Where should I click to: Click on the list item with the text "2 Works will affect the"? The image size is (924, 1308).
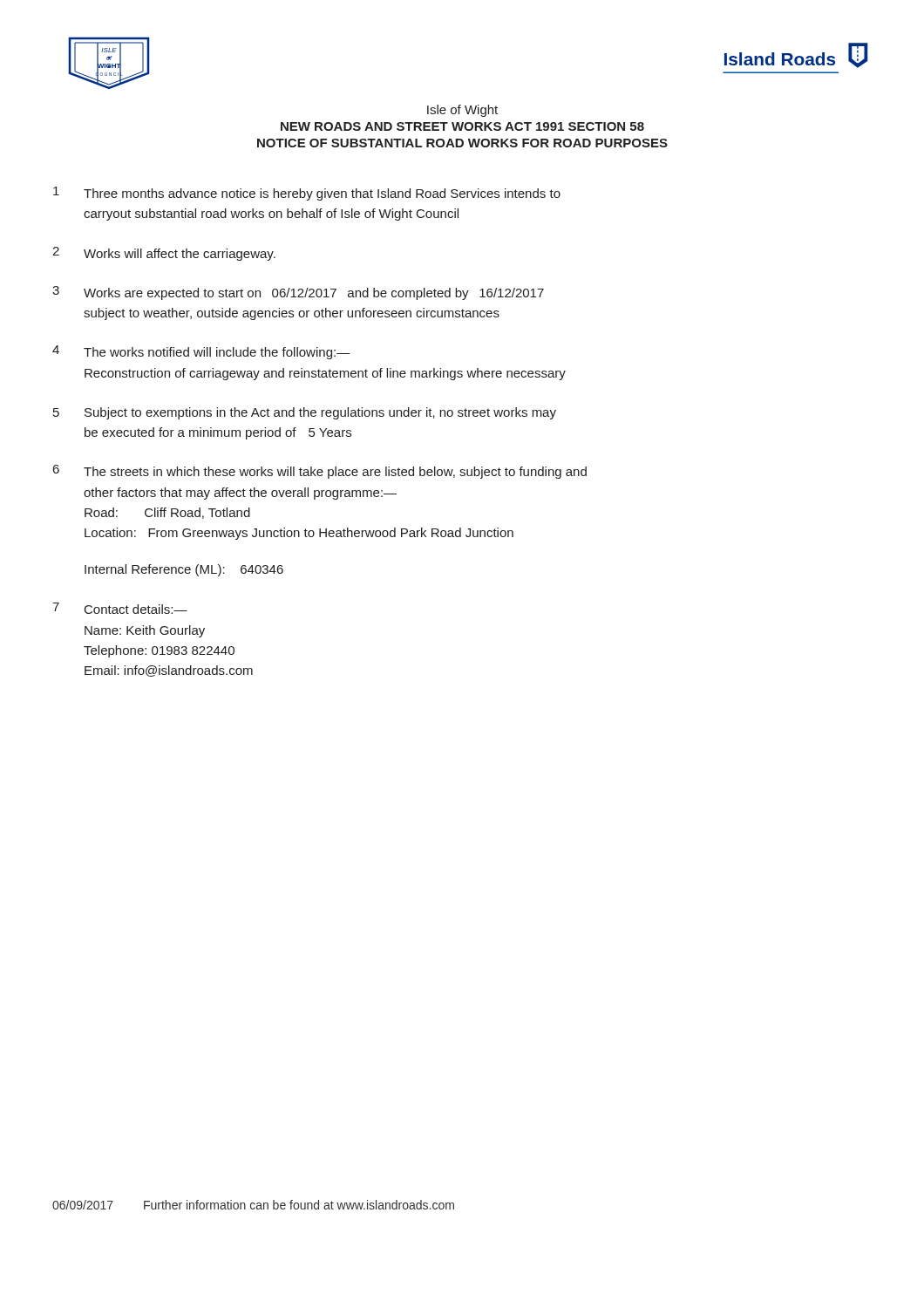164,254
